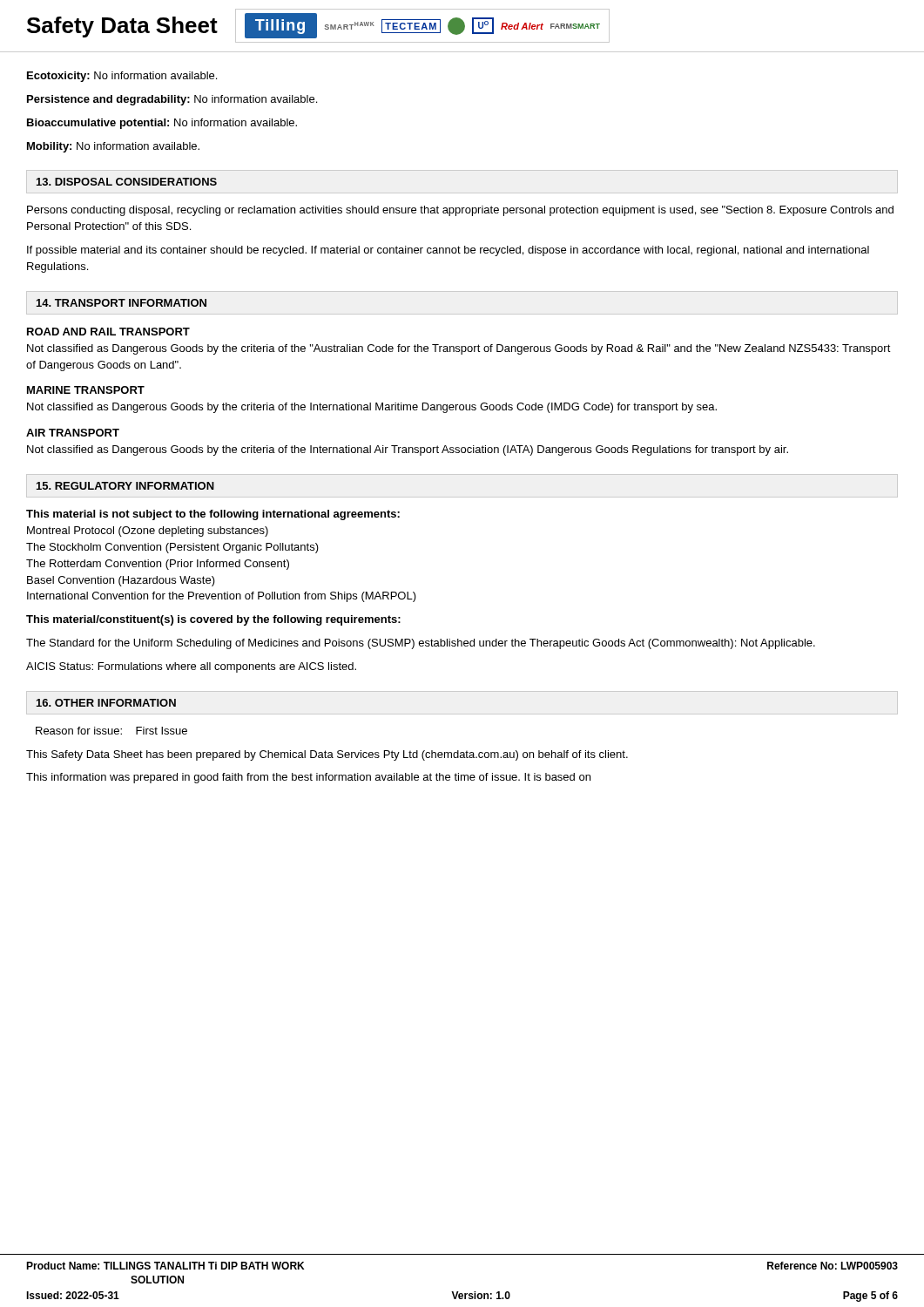Find "14. TRANSPORT INFORMATION" on this page
This screenshot has width=924, height=1307.
(121, 303)
